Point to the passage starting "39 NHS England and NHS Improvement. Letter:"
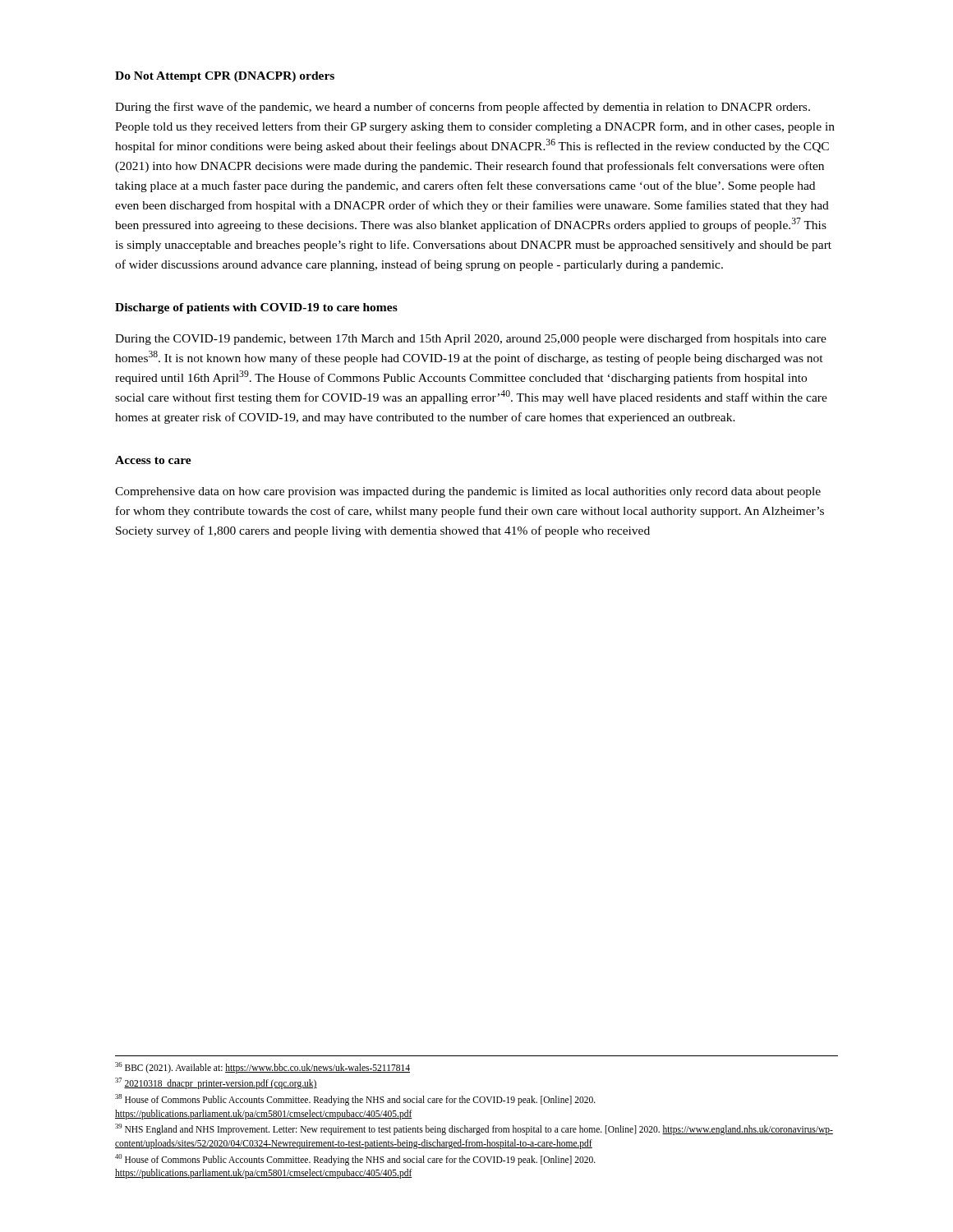Viewport: 953px width, 1232px height. coord(474,1136)
